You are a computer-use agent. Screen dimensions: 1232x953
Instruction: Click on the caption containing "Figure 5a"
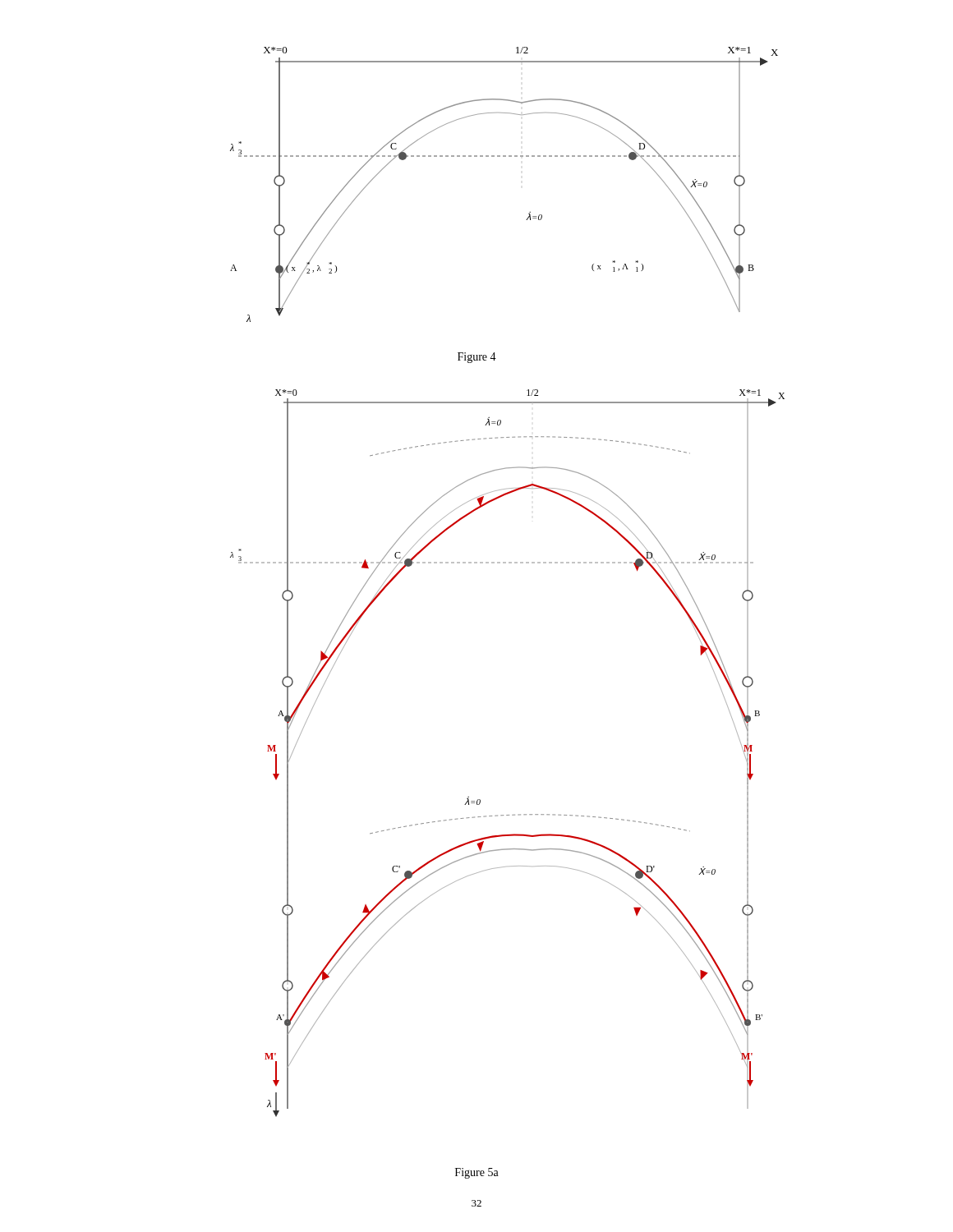pos(476,1172)
